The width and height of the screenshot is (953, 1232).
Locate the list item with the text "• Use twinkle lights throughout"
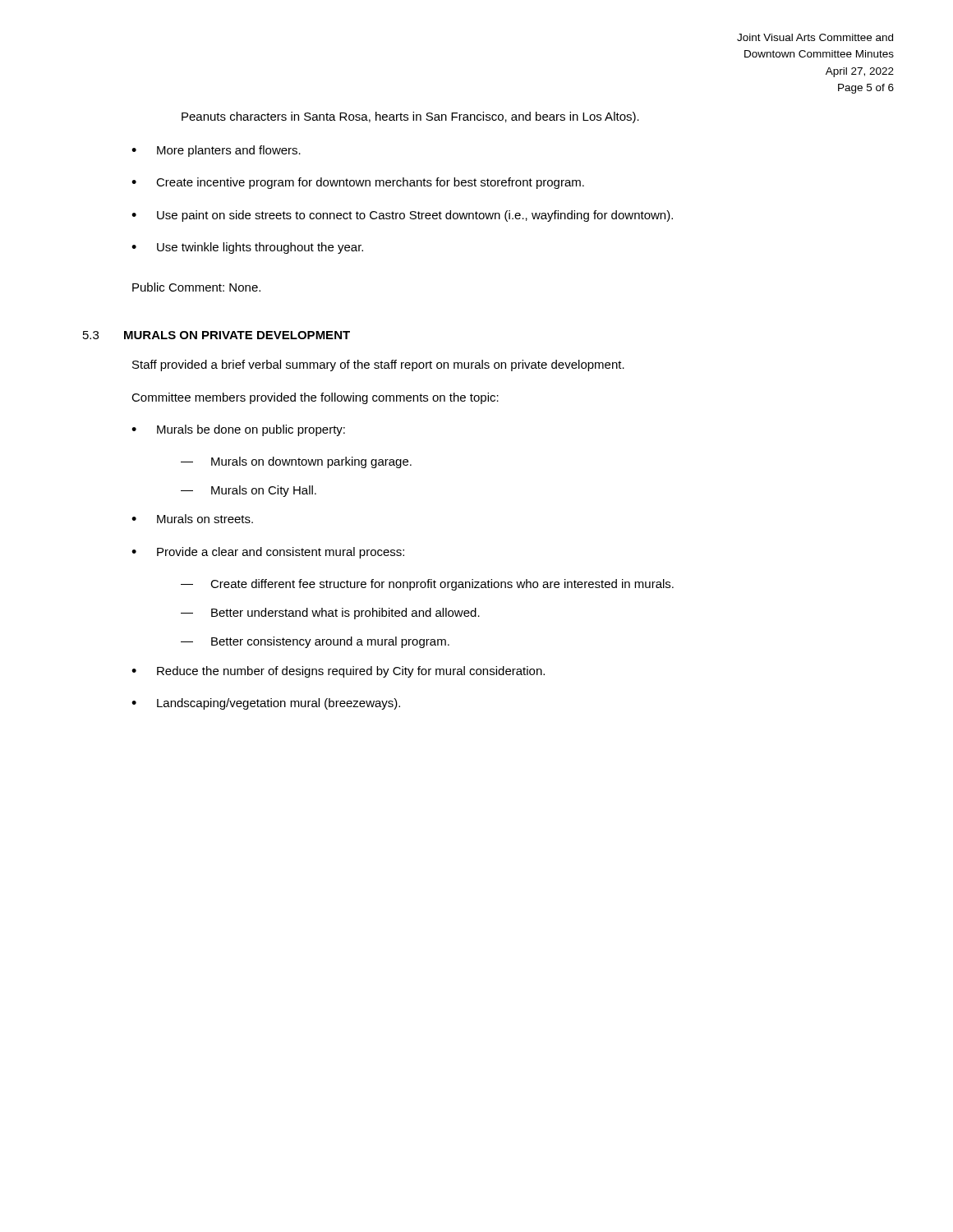pyautogui.click(x=247, y=248)
